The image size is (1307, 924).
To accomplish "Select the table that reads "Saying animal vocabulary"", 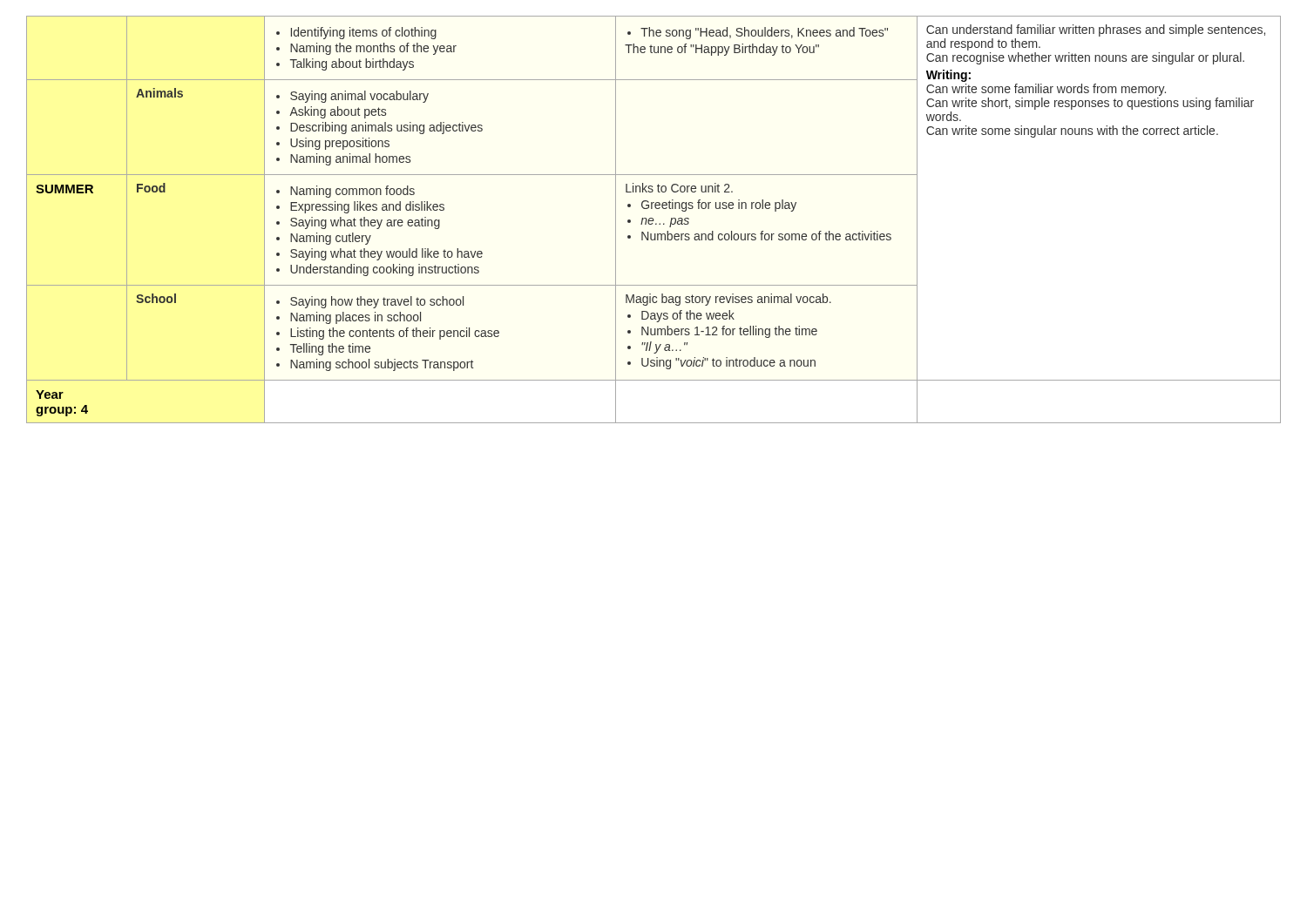I will 654,462.
